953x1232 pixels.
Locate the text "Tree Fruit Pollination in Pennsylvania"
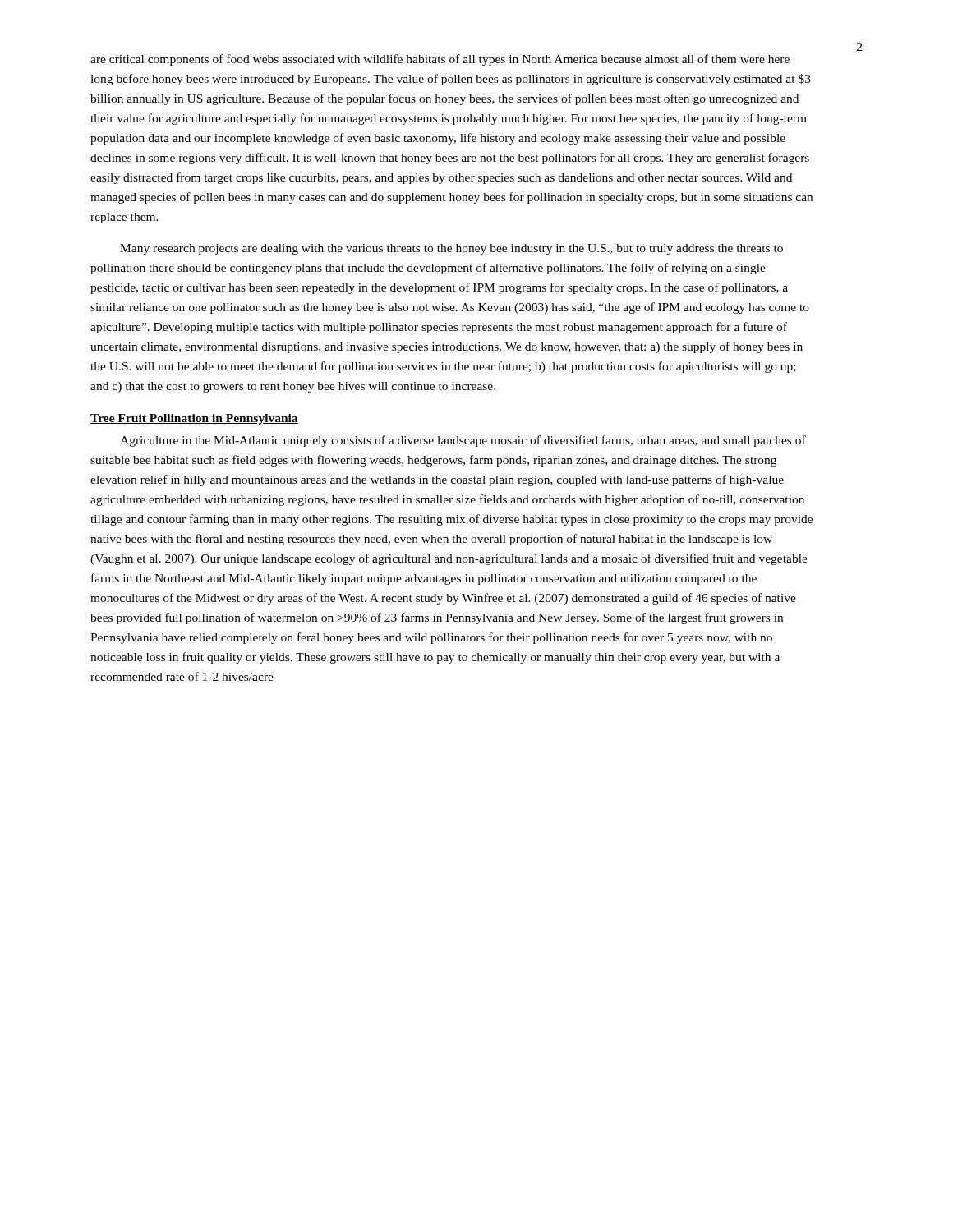[x=194, y=418]
